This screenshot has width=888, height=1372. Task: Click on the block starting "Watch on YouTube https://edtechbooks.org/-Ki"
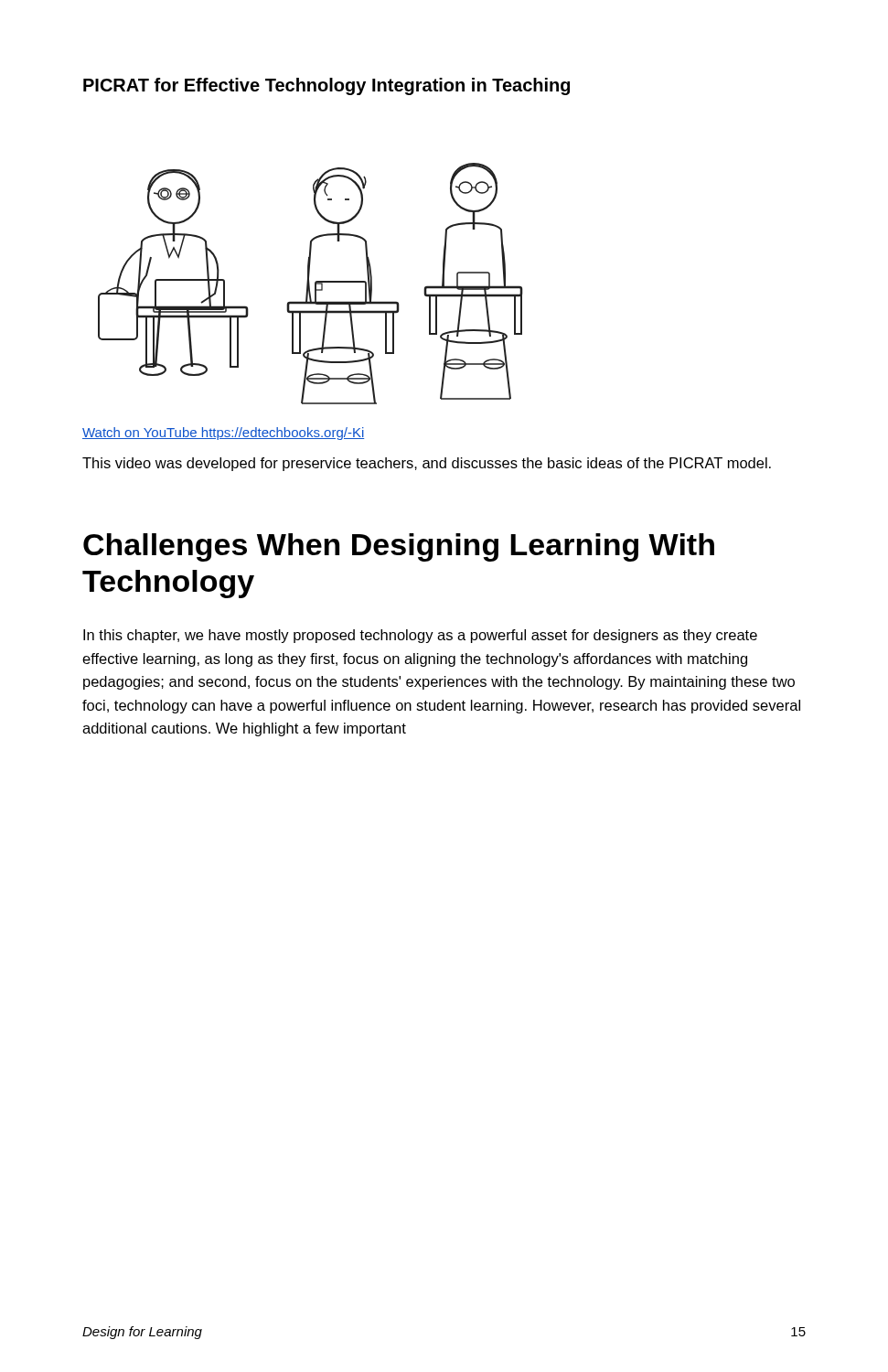pos(223,432)
